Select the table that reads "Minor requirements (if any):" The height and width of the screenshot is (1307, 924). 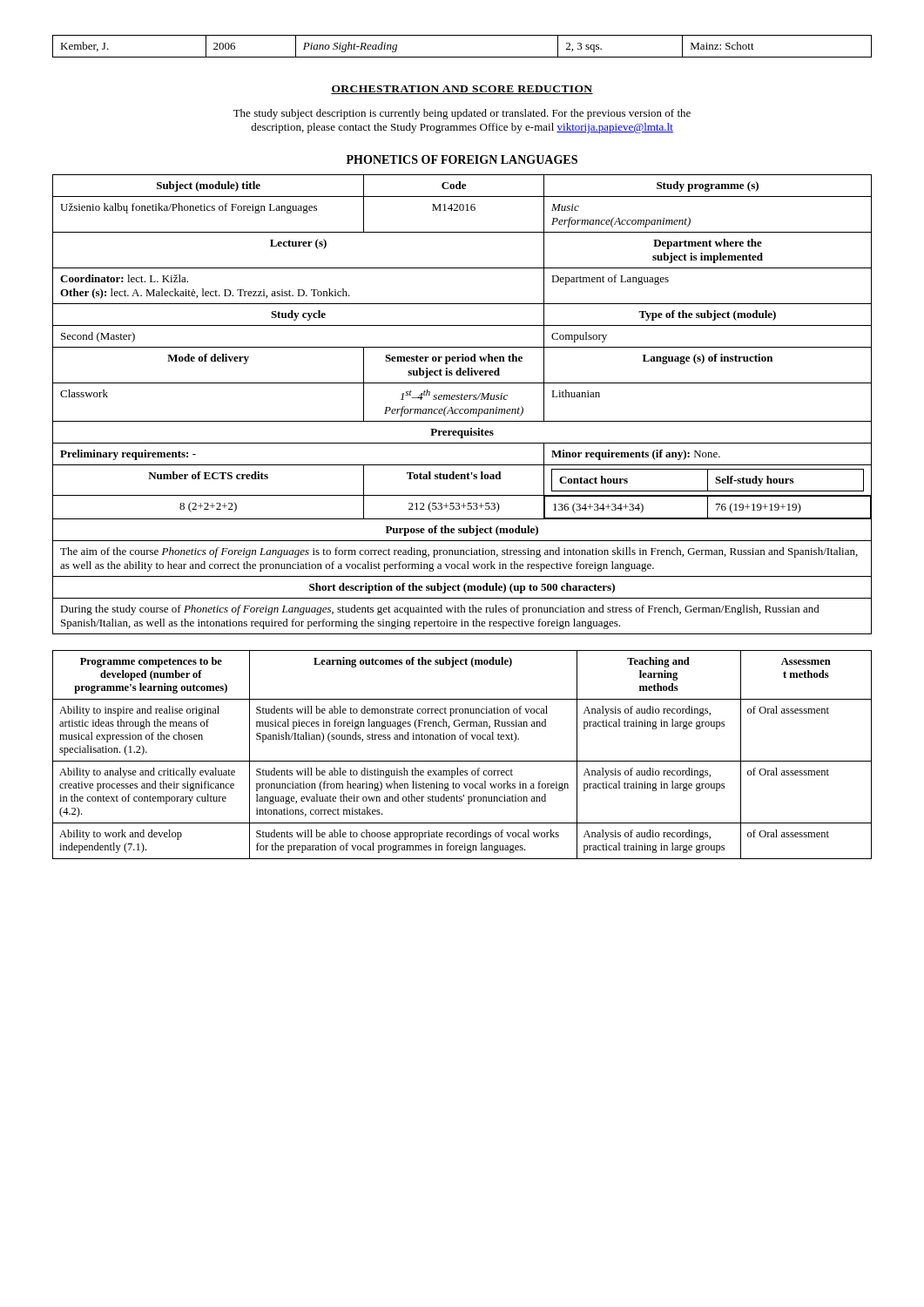[462, 404]
